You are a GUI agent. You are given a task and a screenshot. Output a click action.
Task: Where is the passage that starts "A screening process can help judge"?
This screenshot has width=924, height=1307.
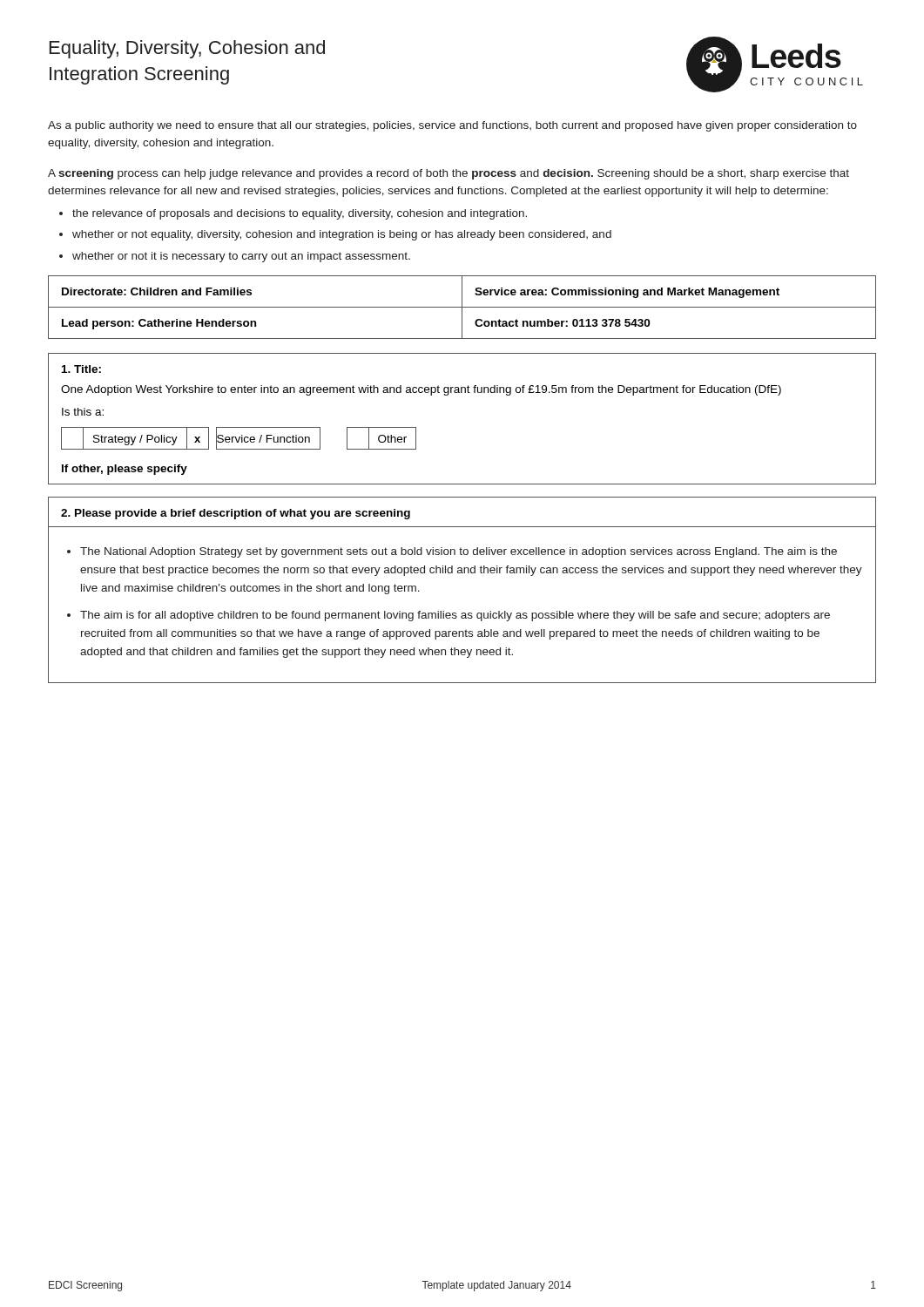(x=462, y=182)
